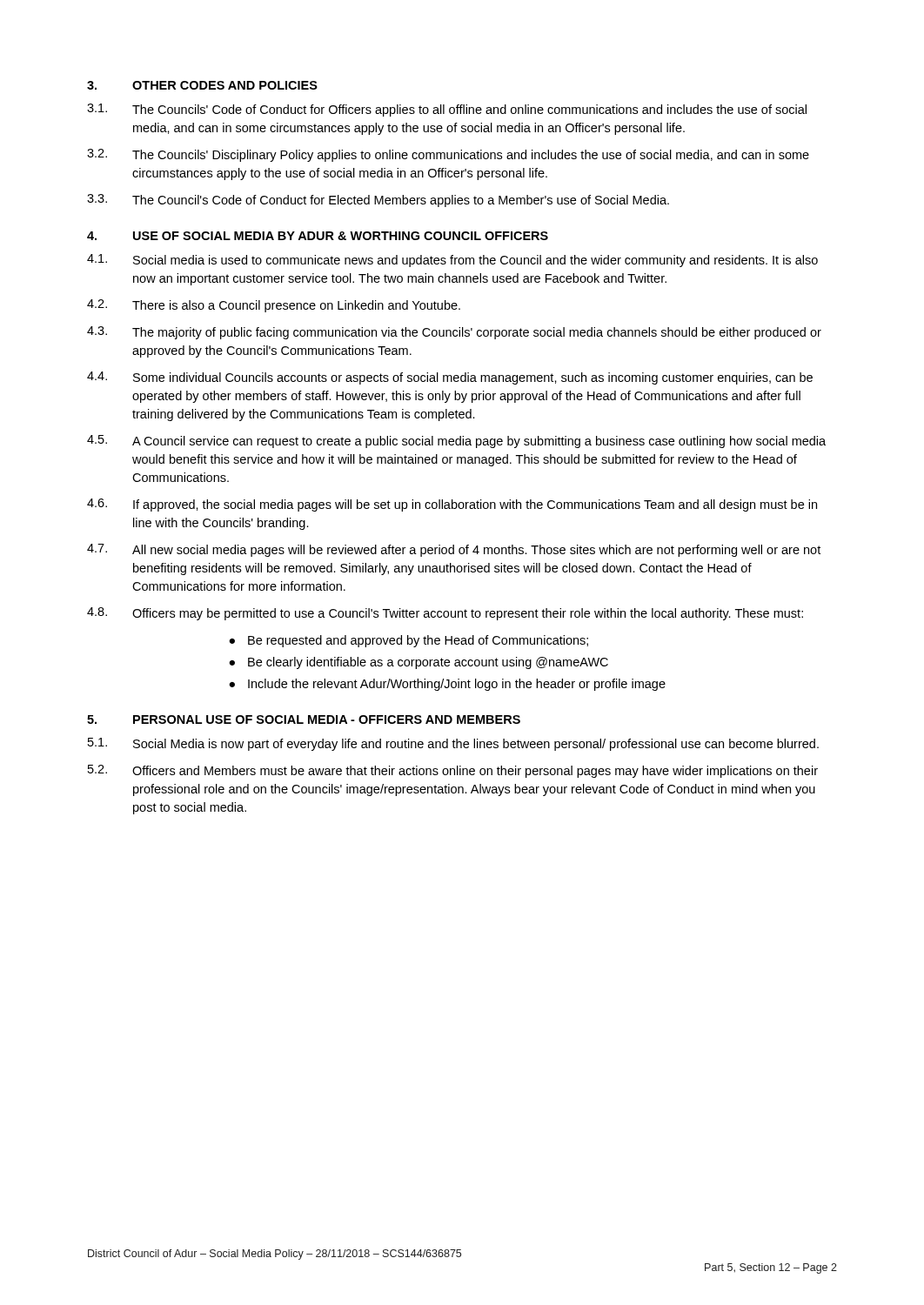Point to the block beginning "2. Officers and Members must be aware"

[x=462, y=790]
